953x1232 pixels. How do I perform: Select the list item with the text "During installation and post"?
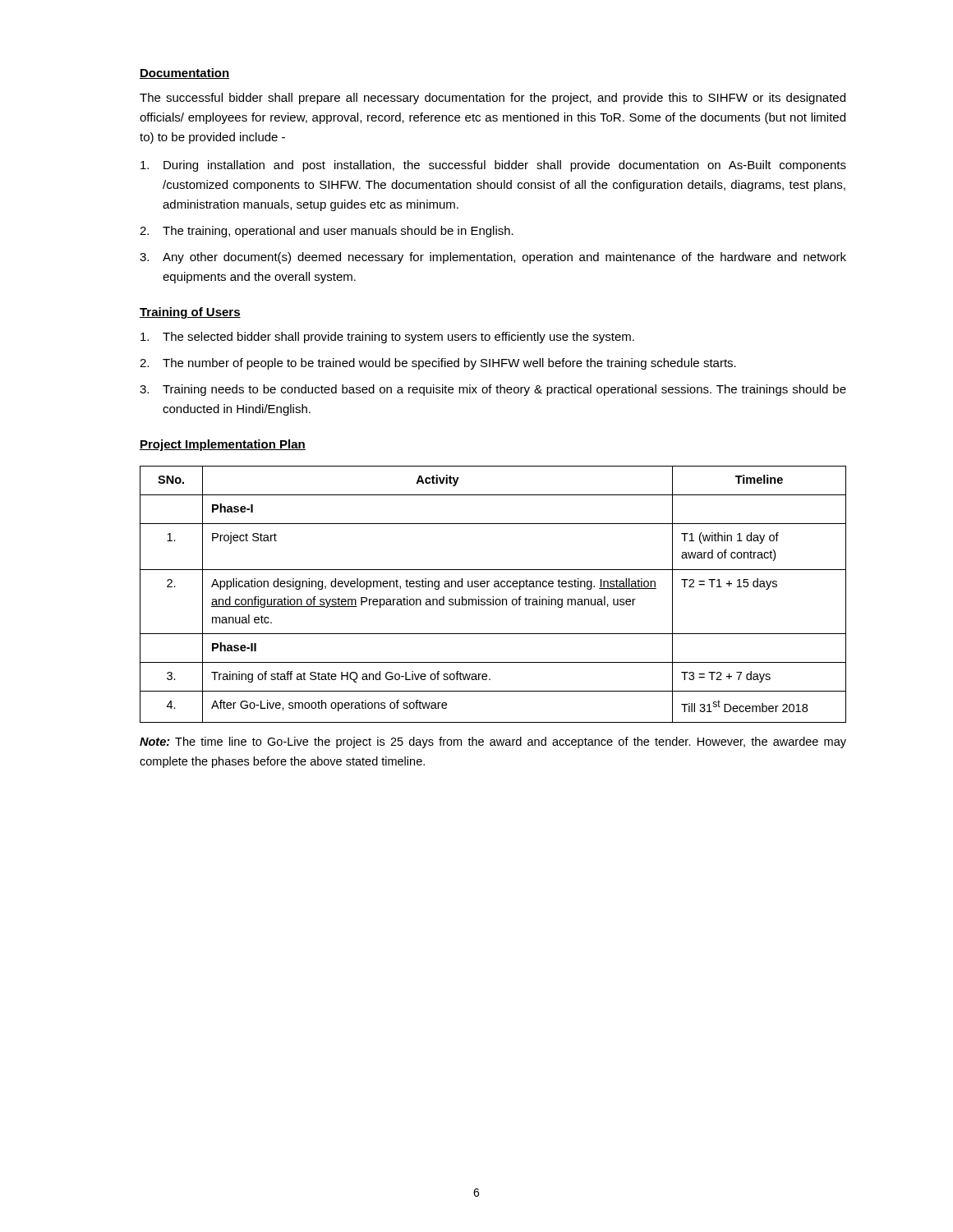[493, 185]
